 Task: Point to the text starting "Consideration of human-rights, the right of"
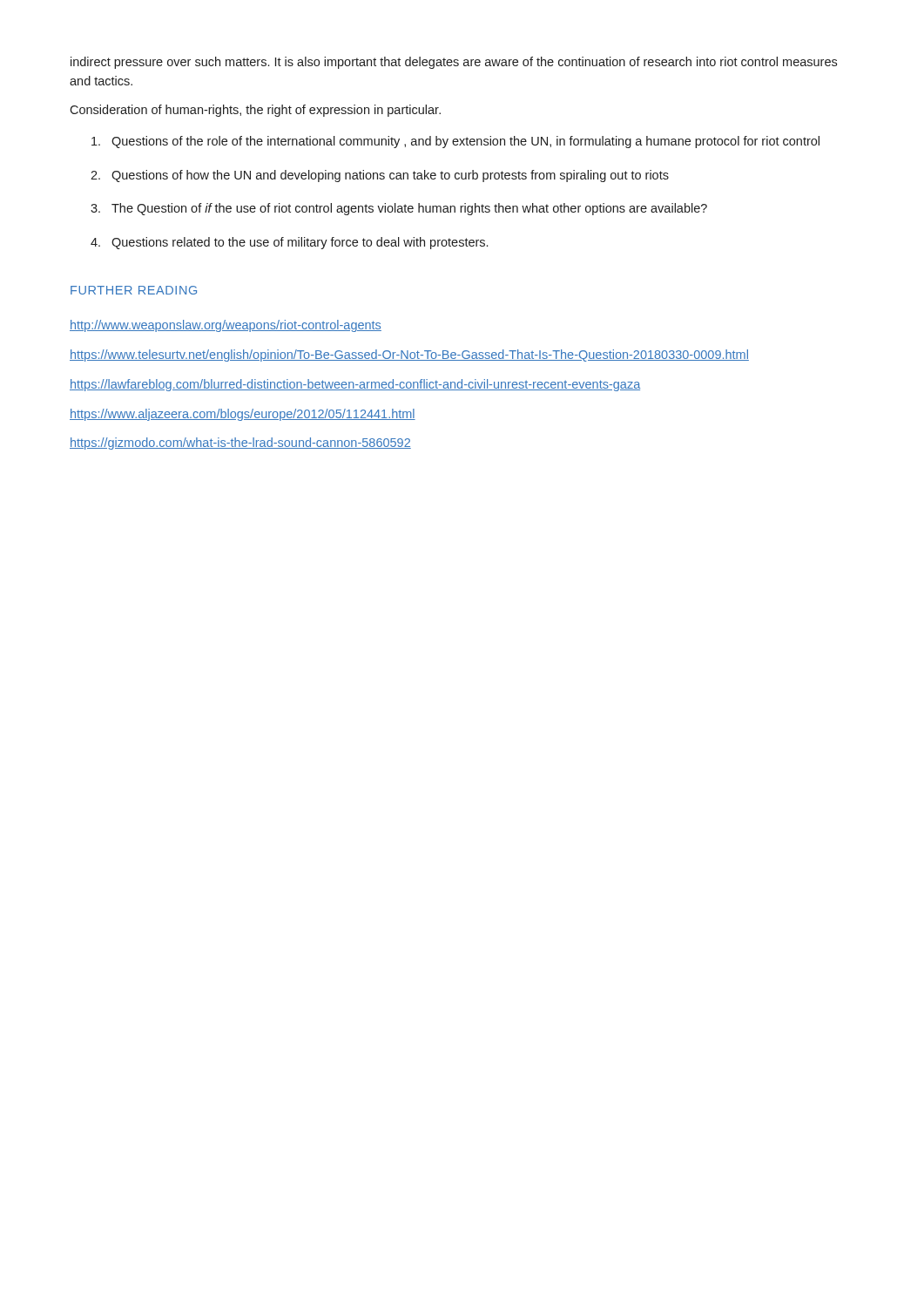click(x=256, y=110)
